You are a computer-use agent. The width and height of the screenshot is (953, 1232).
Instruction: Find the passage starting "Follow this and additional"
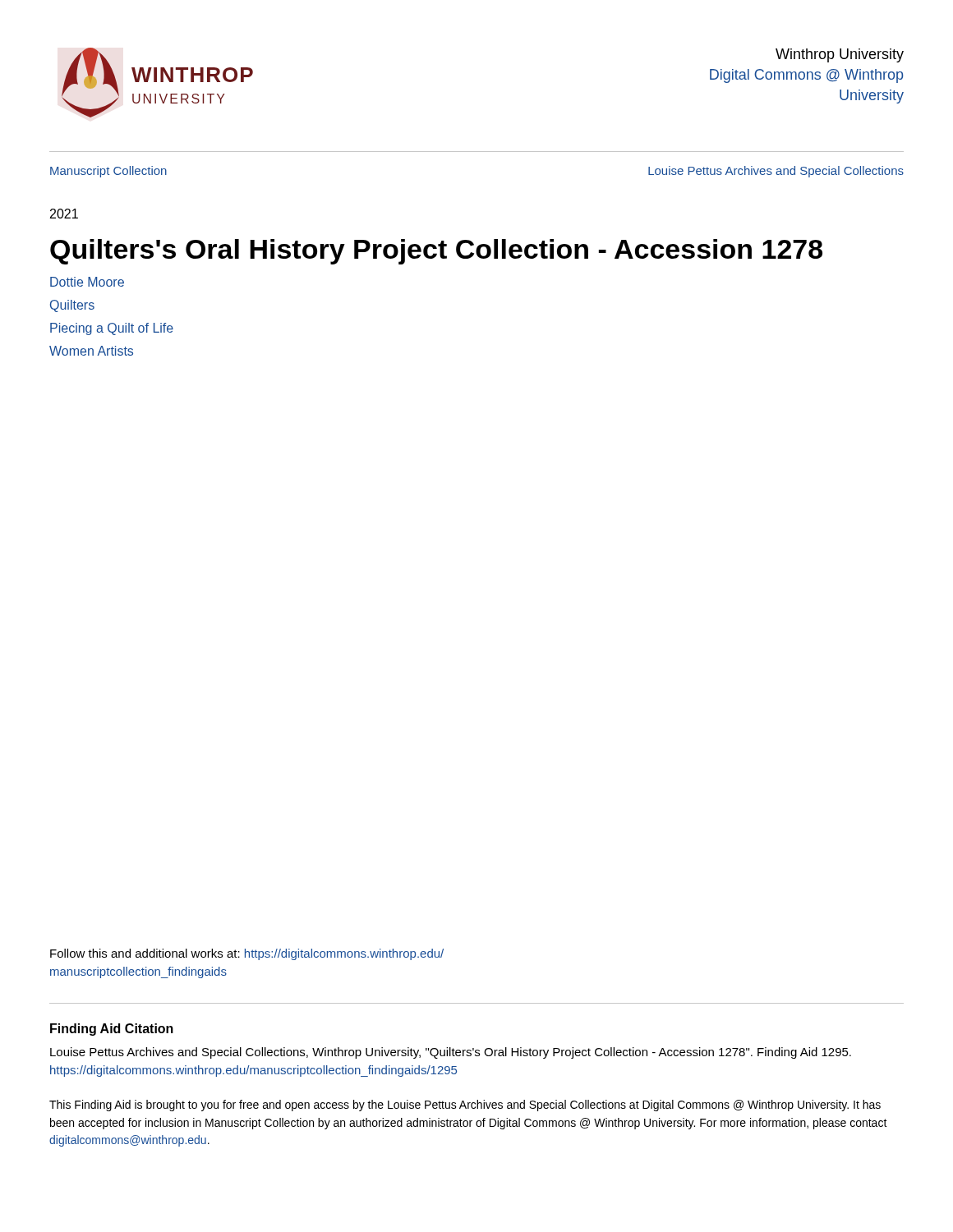[247, 962]
